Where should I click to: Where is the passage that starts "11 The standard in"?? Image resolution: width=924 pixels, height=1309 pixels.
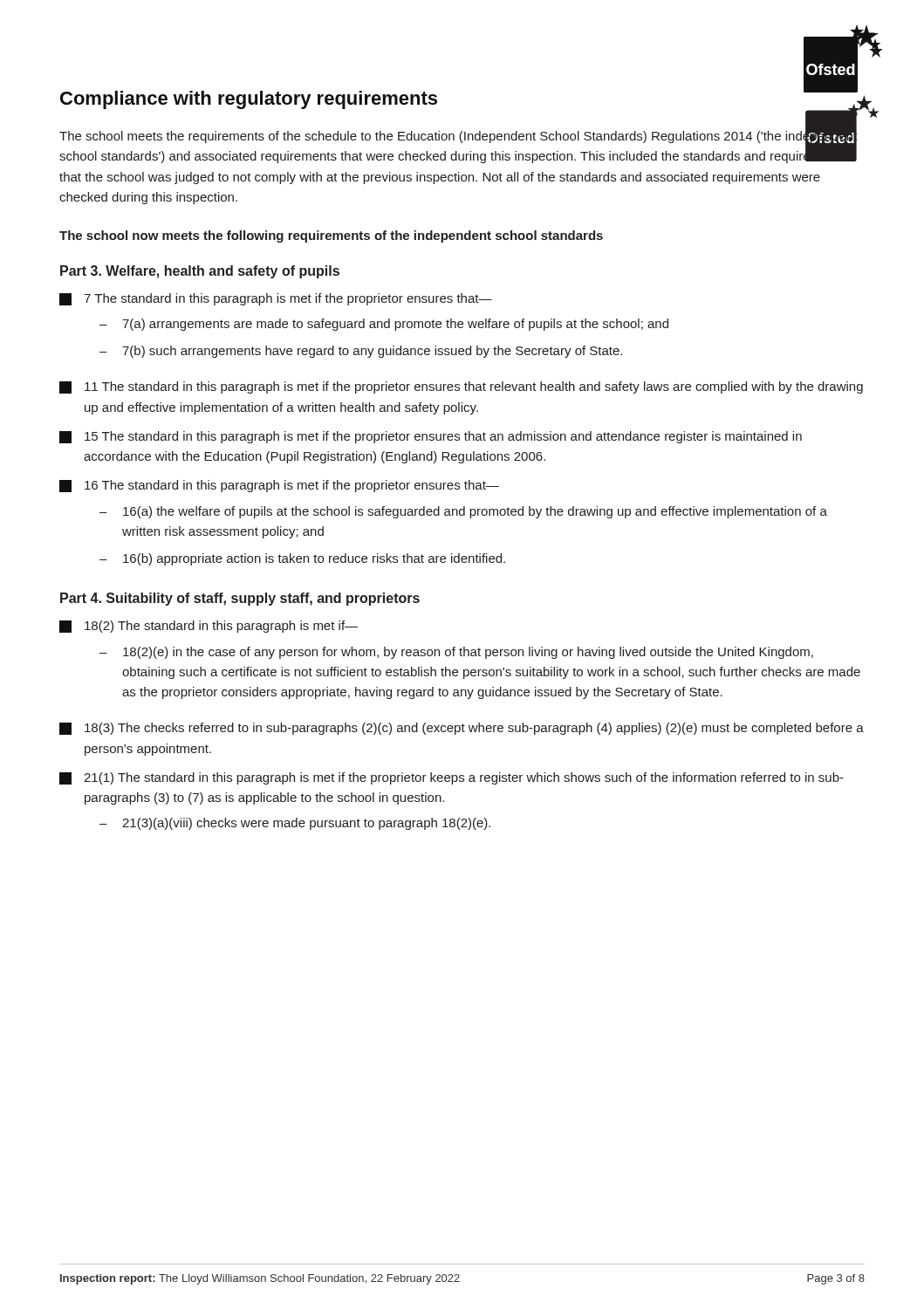[462, 397]
